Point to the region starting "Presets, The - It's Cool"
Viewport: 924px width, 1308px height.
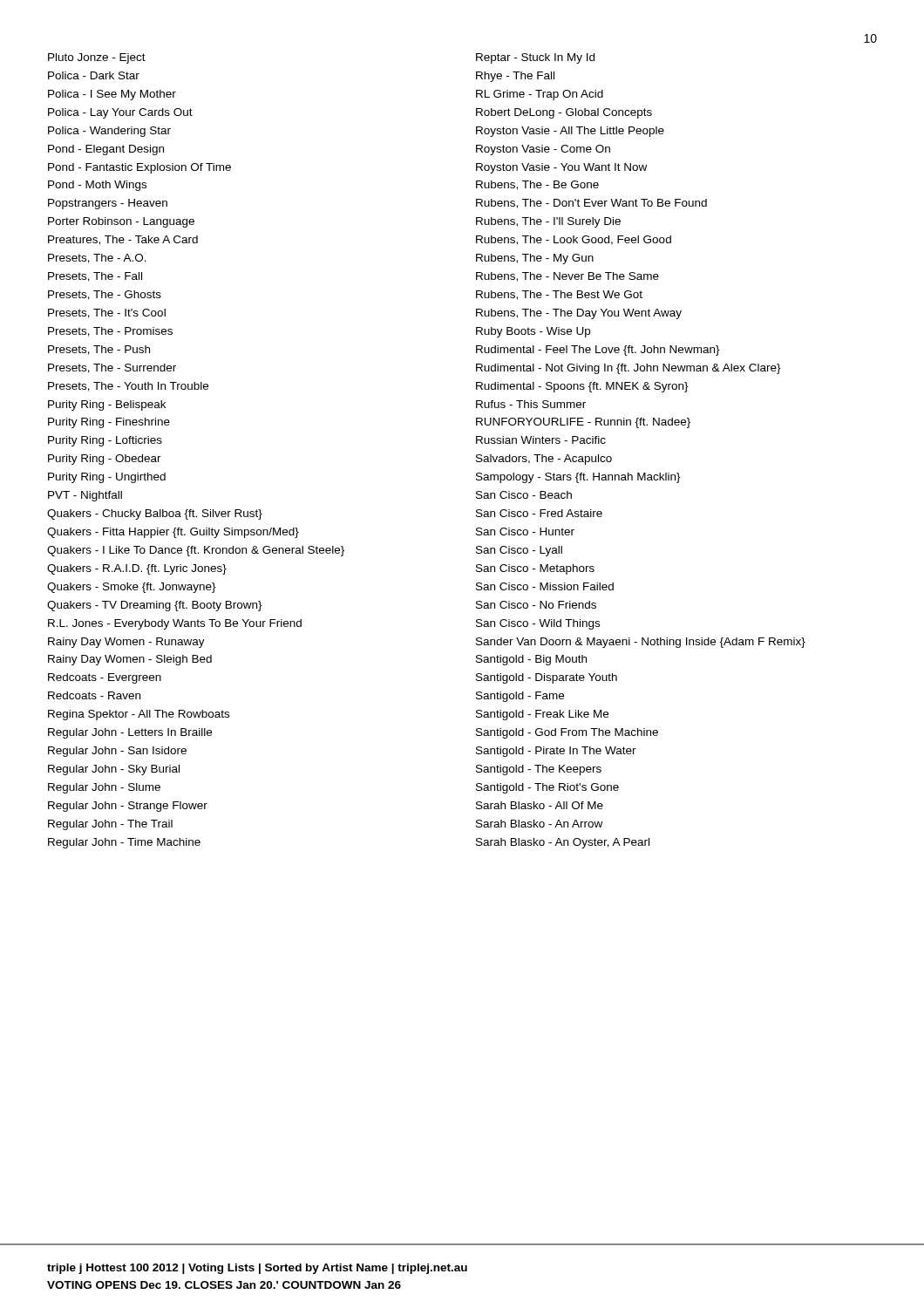point(107,312)
